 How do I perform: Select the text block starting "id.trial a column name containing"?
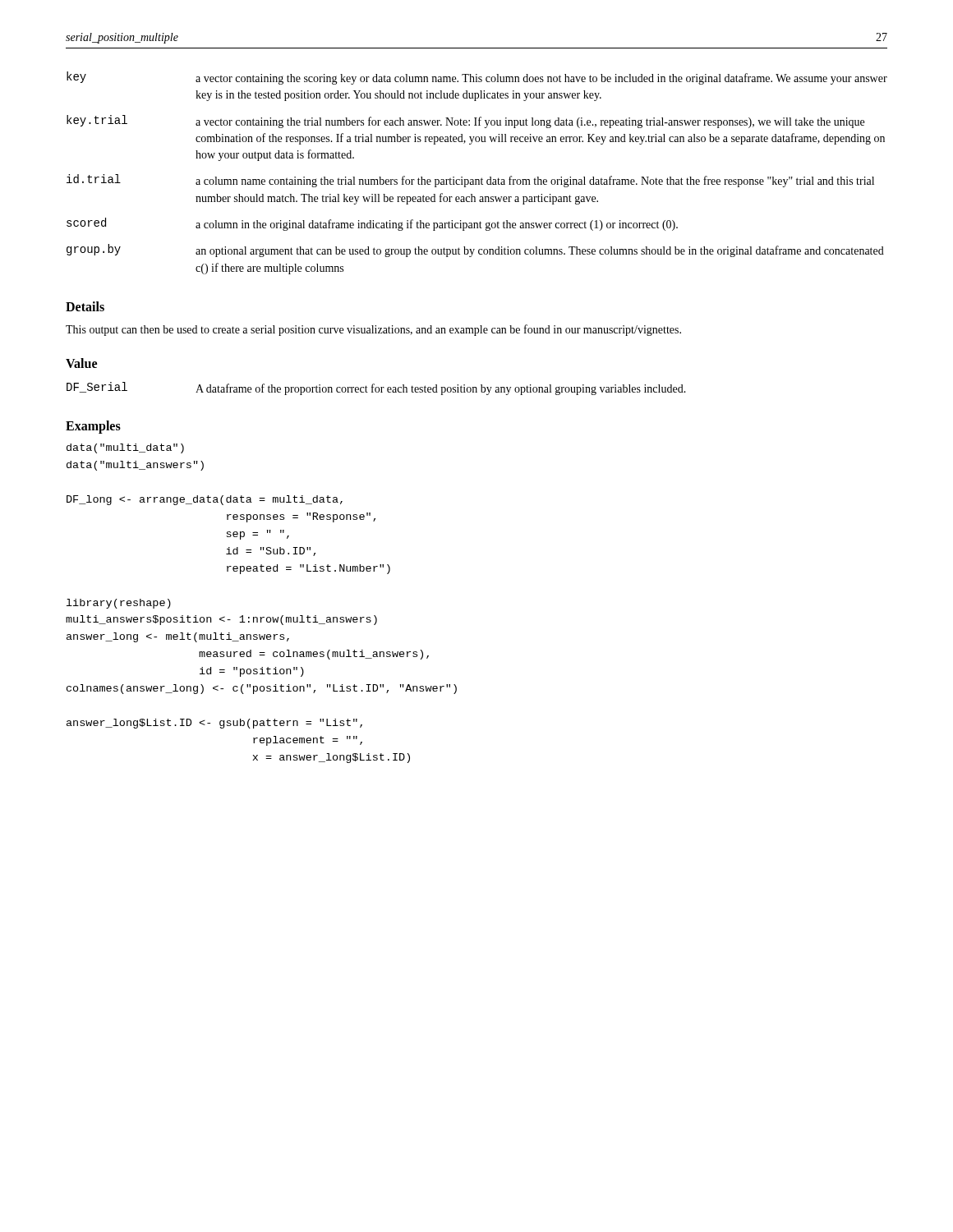pos(476,190)
